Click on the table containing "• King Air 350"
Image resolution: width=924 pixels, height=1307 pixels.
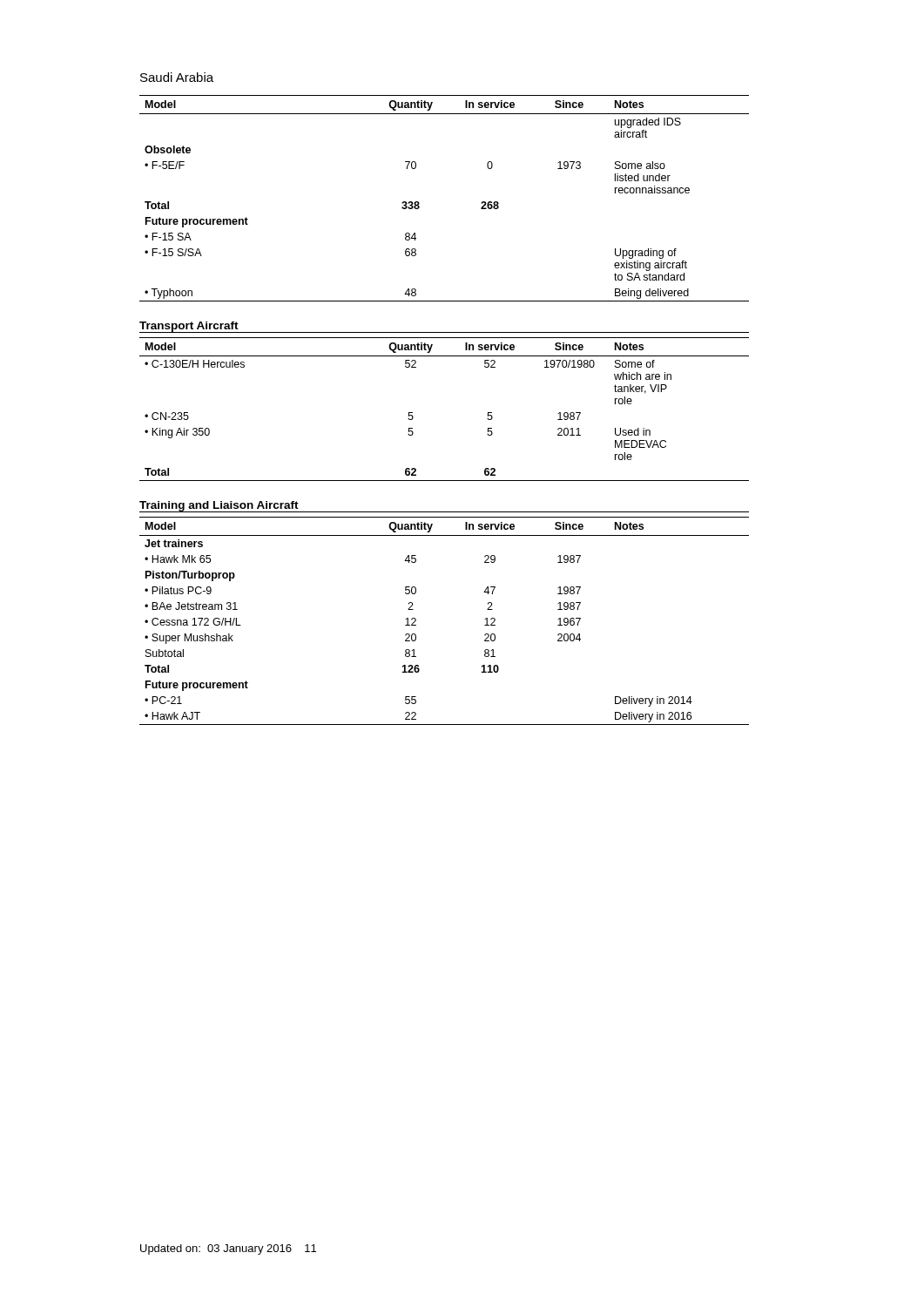click(444, 409)
